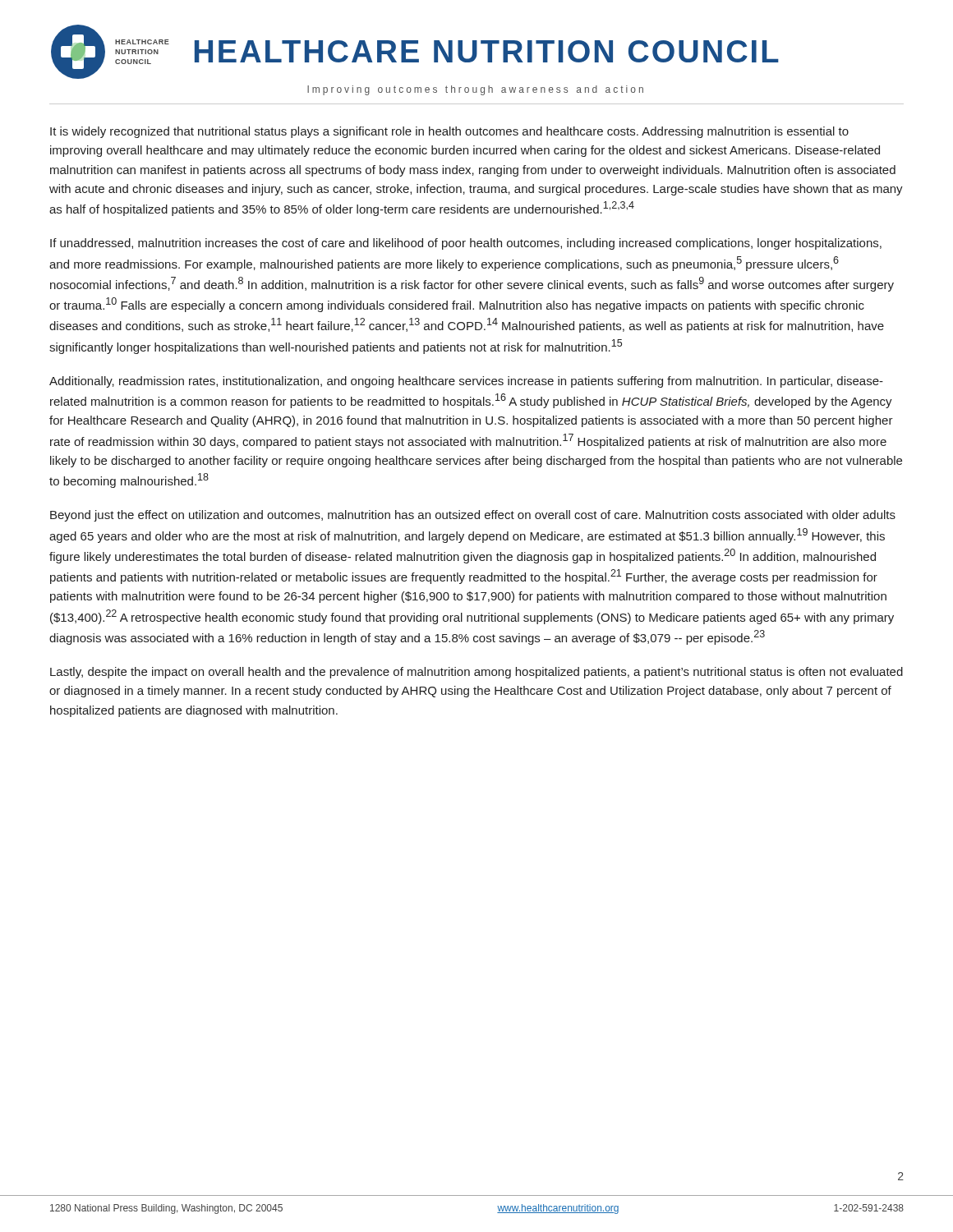The height and width of the screenshot is (1232, 953).
Task: Locate the element starting "Lastly, despite the"
Action: click(476, 691)
